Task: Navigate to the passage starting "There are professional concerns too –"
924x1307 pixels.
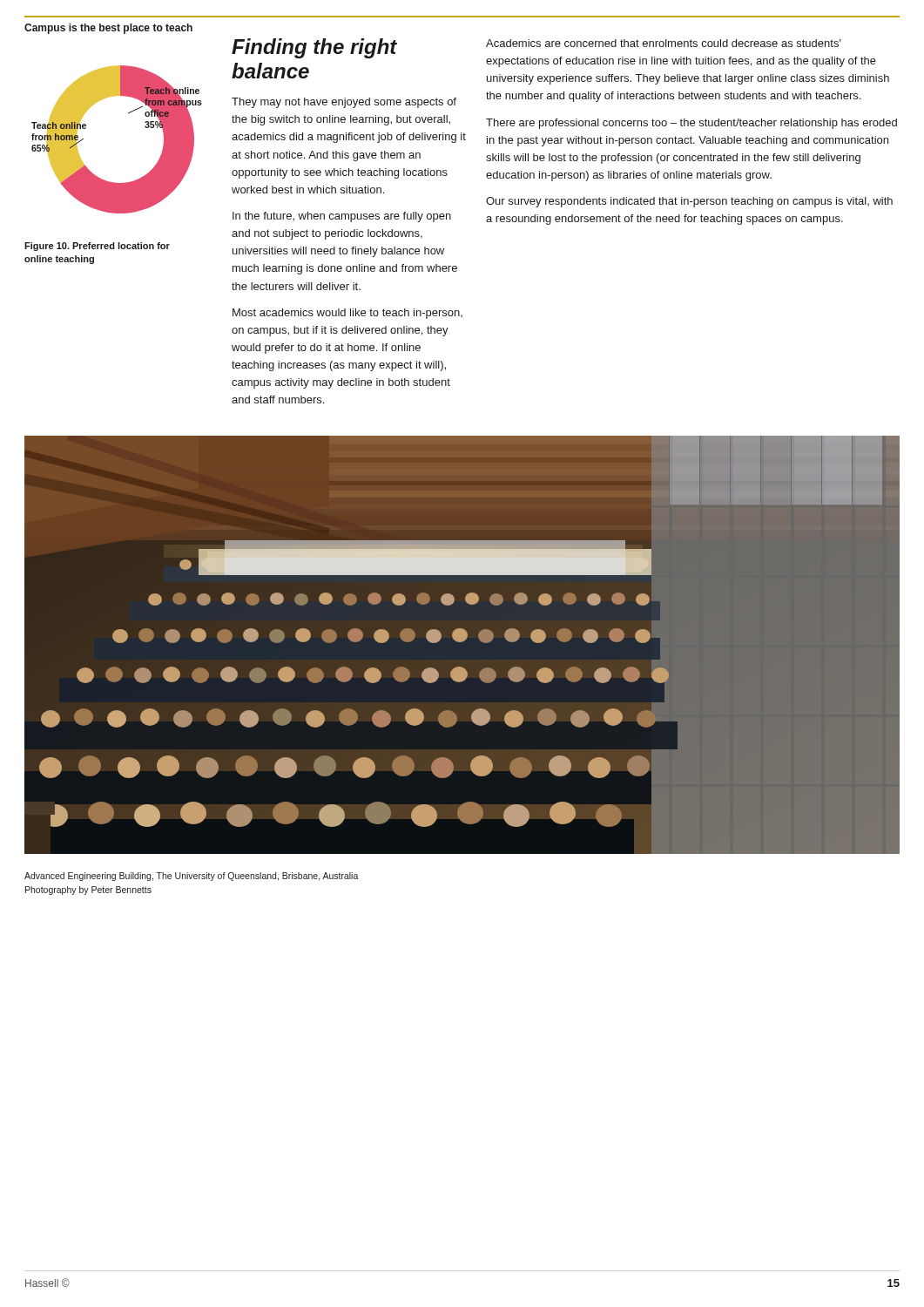Action: click(x=692, y=148)
